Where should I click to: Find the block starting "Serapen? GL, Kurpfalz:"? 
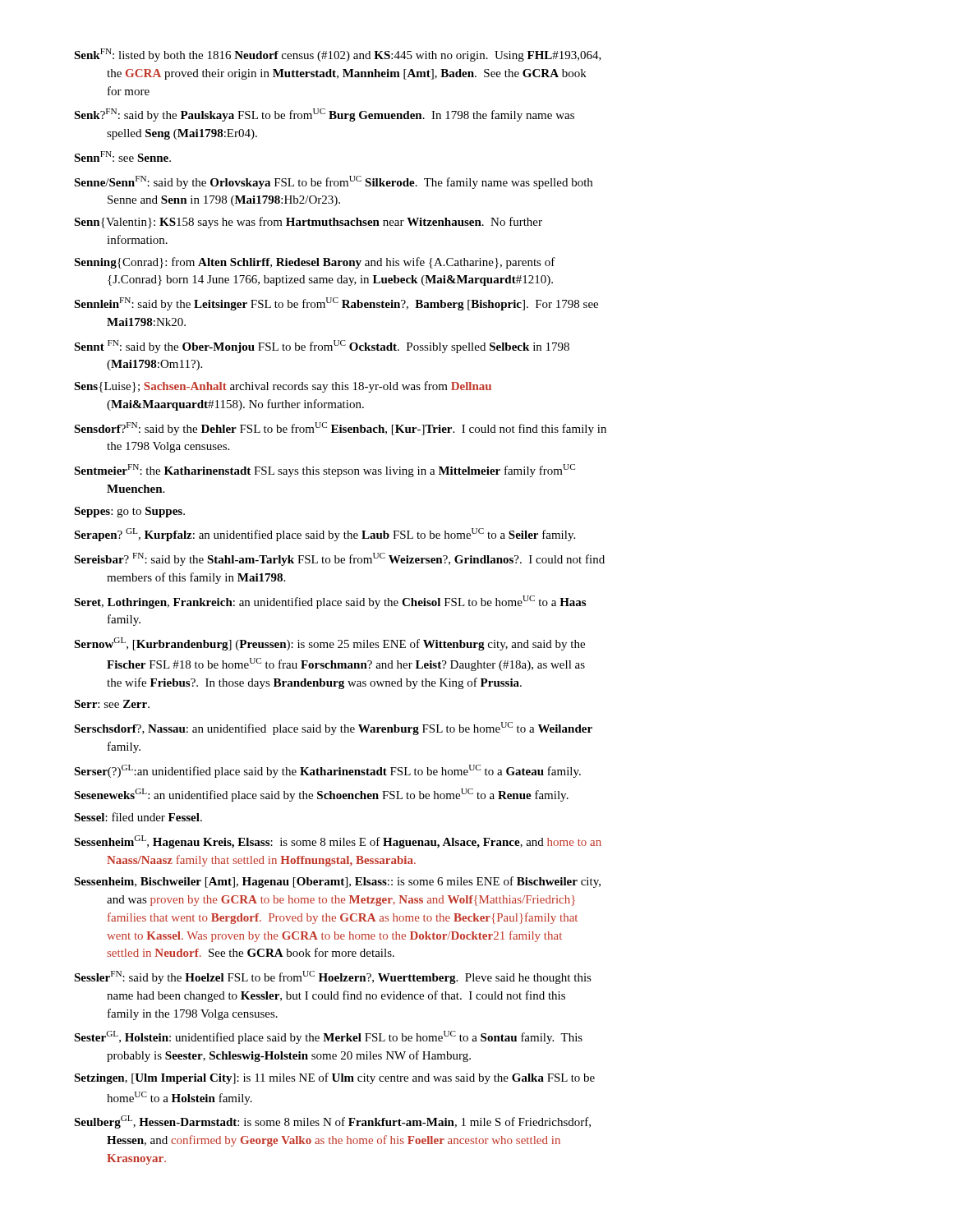pyautogui.click(x=325, y=534)
